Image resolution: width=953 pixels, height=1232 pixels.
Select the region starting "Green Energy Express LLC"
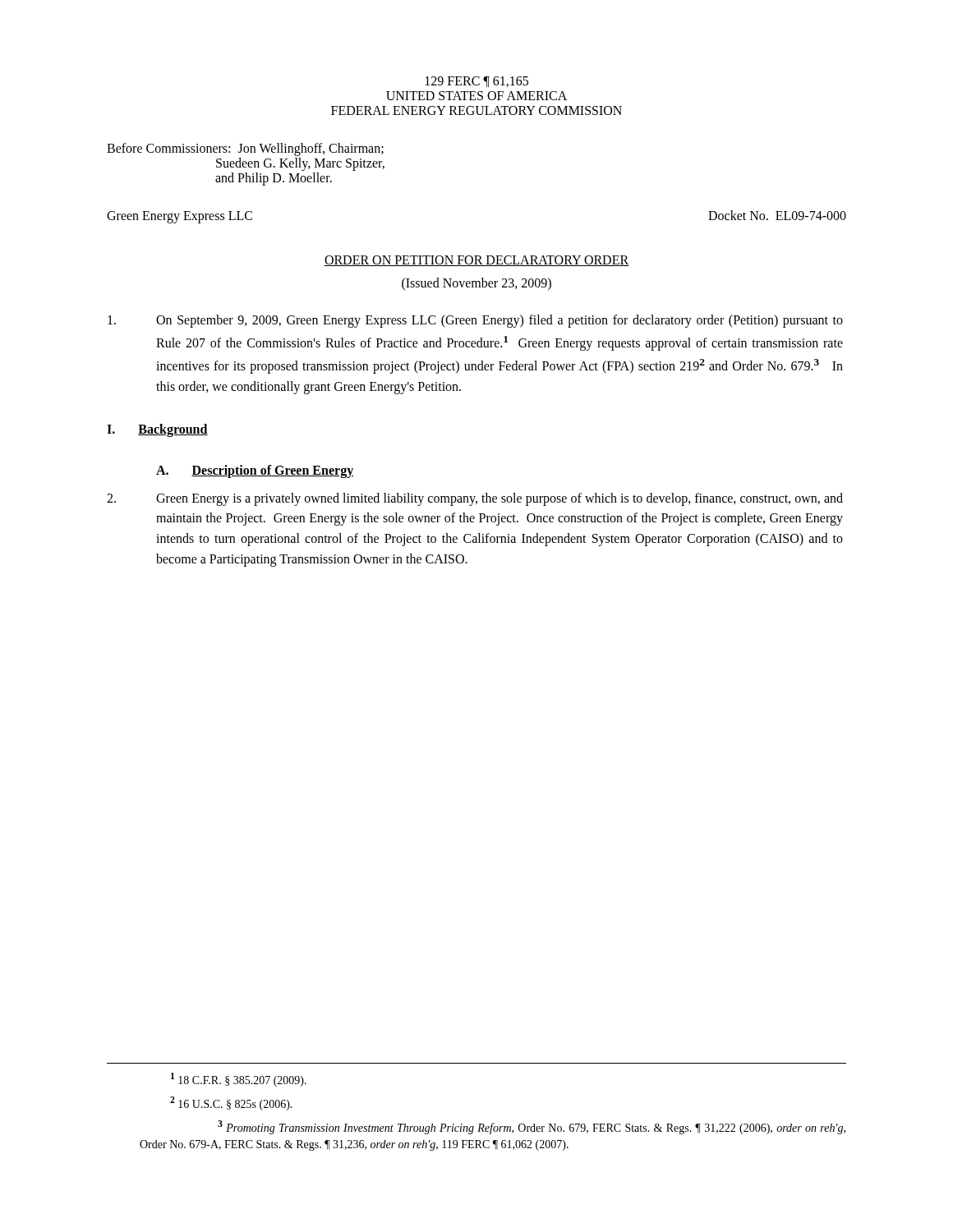186,216
